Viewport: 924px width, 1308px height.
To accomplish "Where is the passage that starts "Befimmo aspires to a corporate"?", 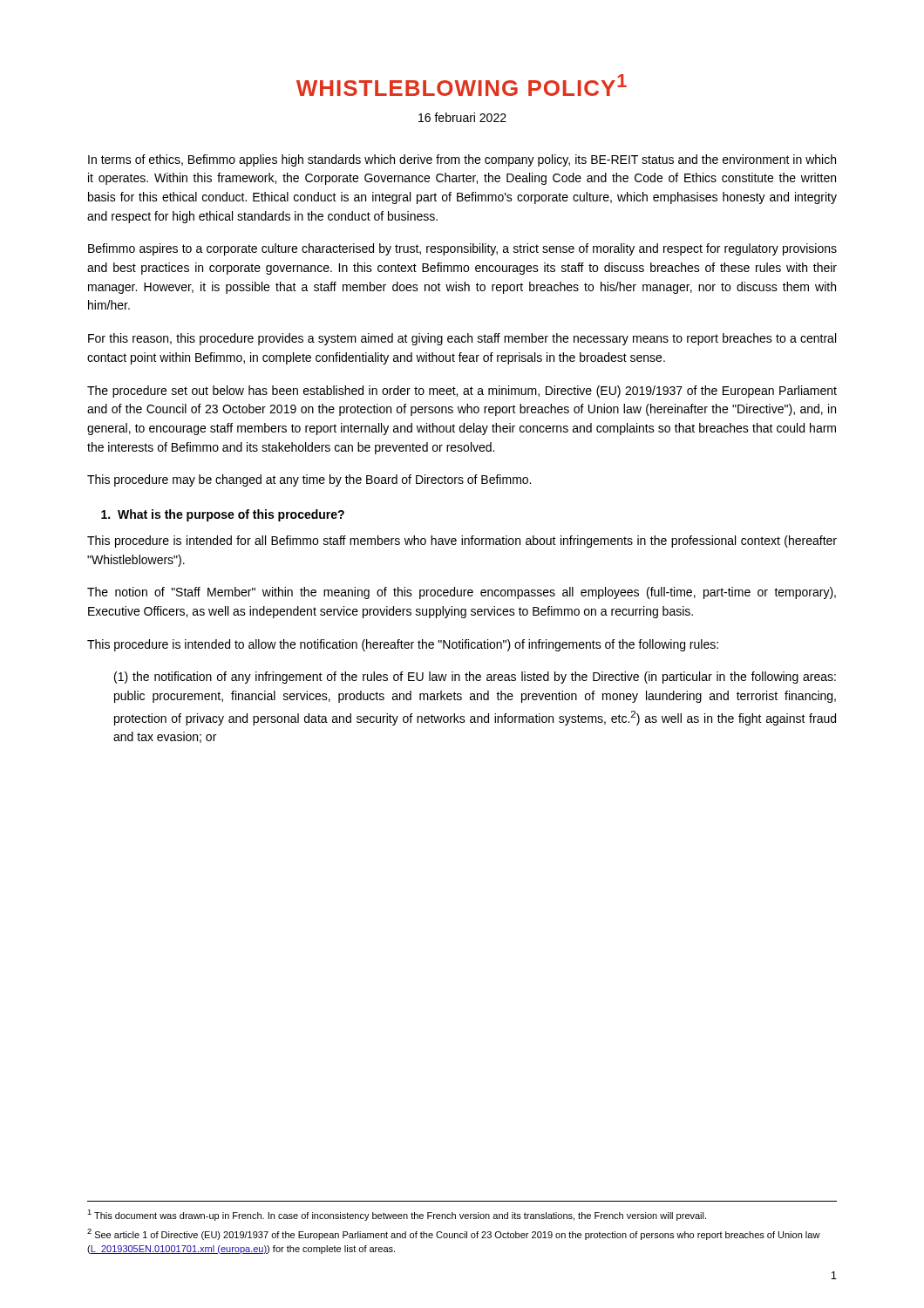I will (462, 277).
